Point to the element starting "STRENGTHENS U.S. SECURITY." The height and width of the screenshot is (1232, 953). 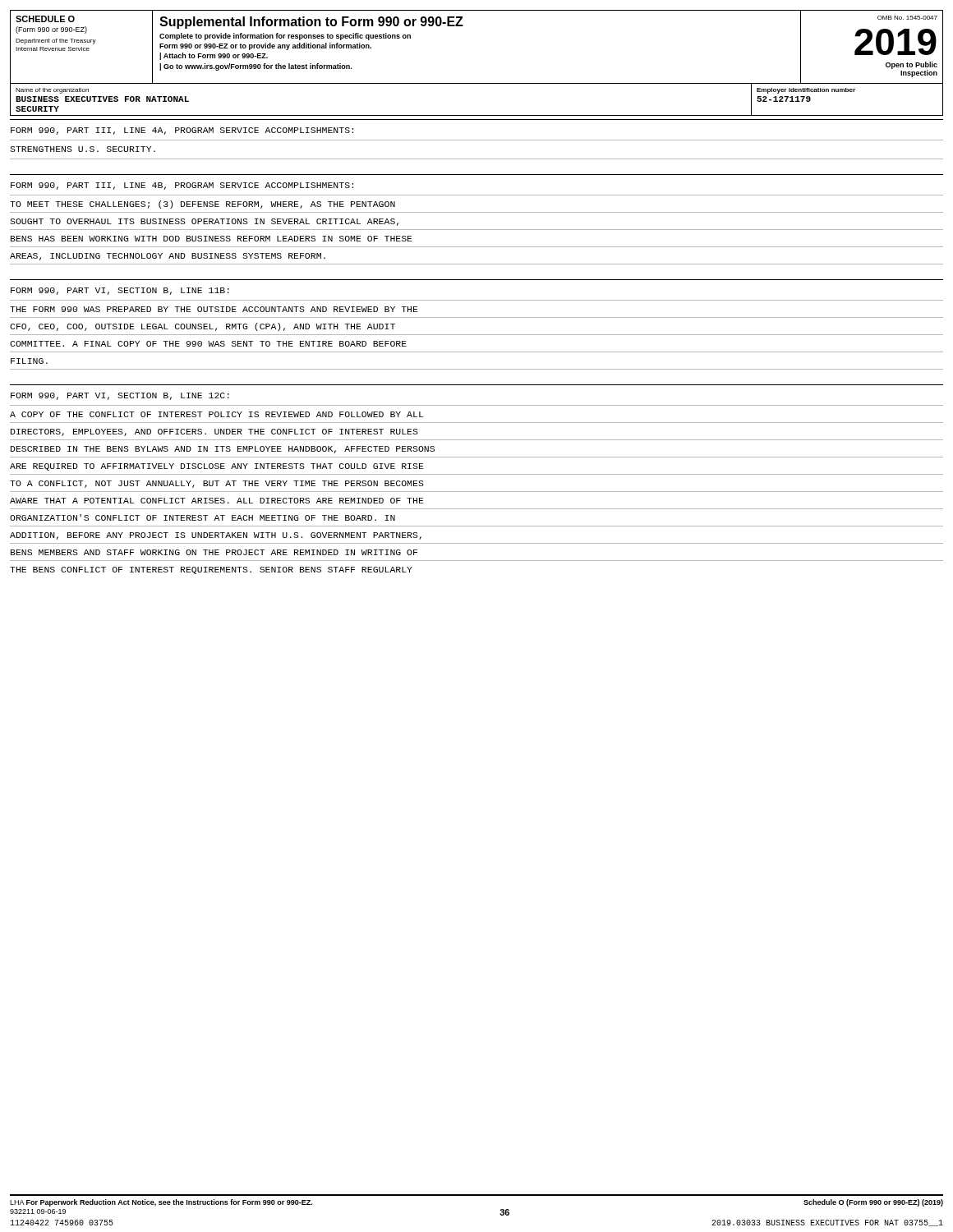[84, 149]
